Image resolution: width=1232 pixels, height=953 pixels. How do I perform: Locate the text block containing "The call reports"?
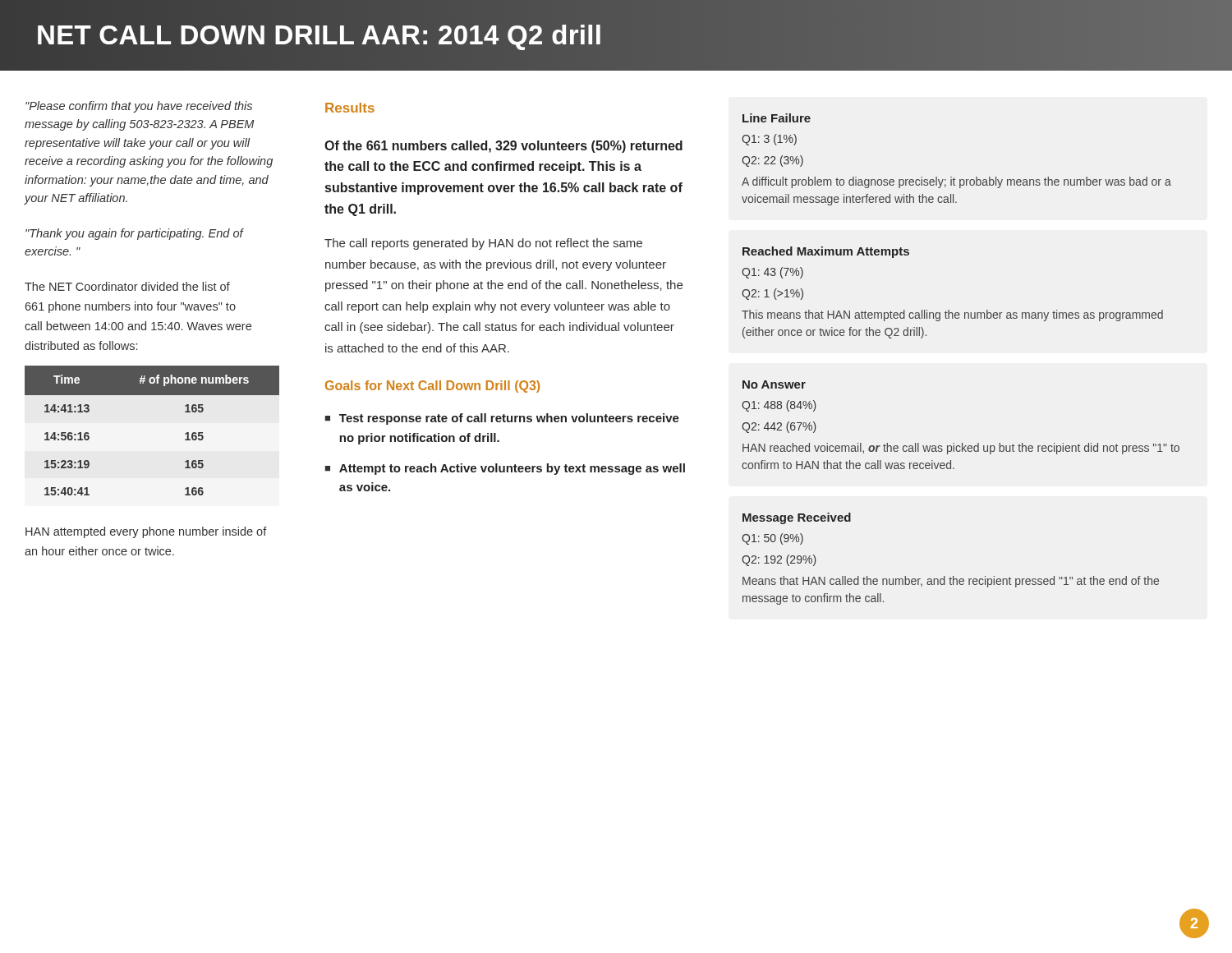504,295
